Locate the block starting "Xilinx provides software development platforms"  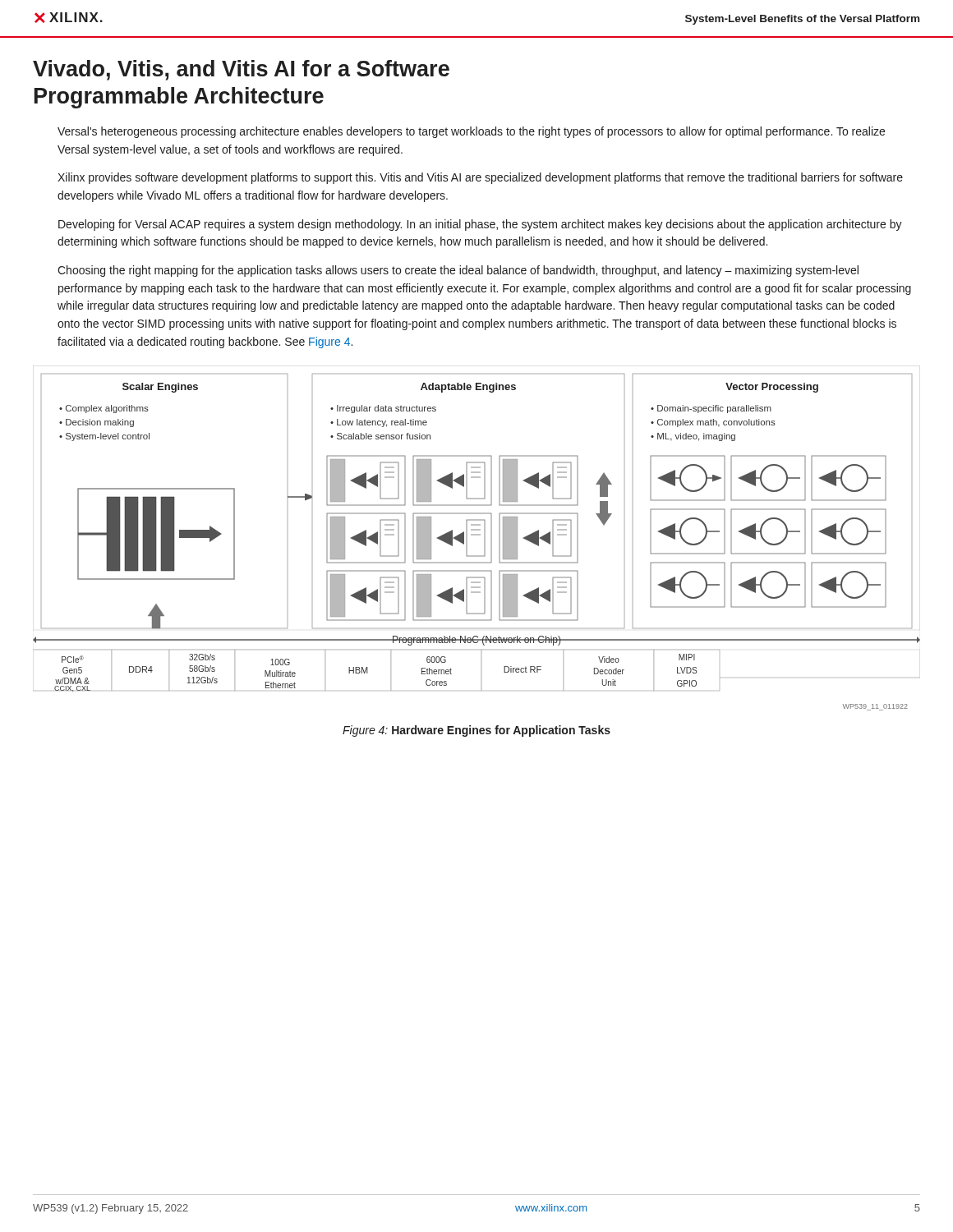click(480, 187)
